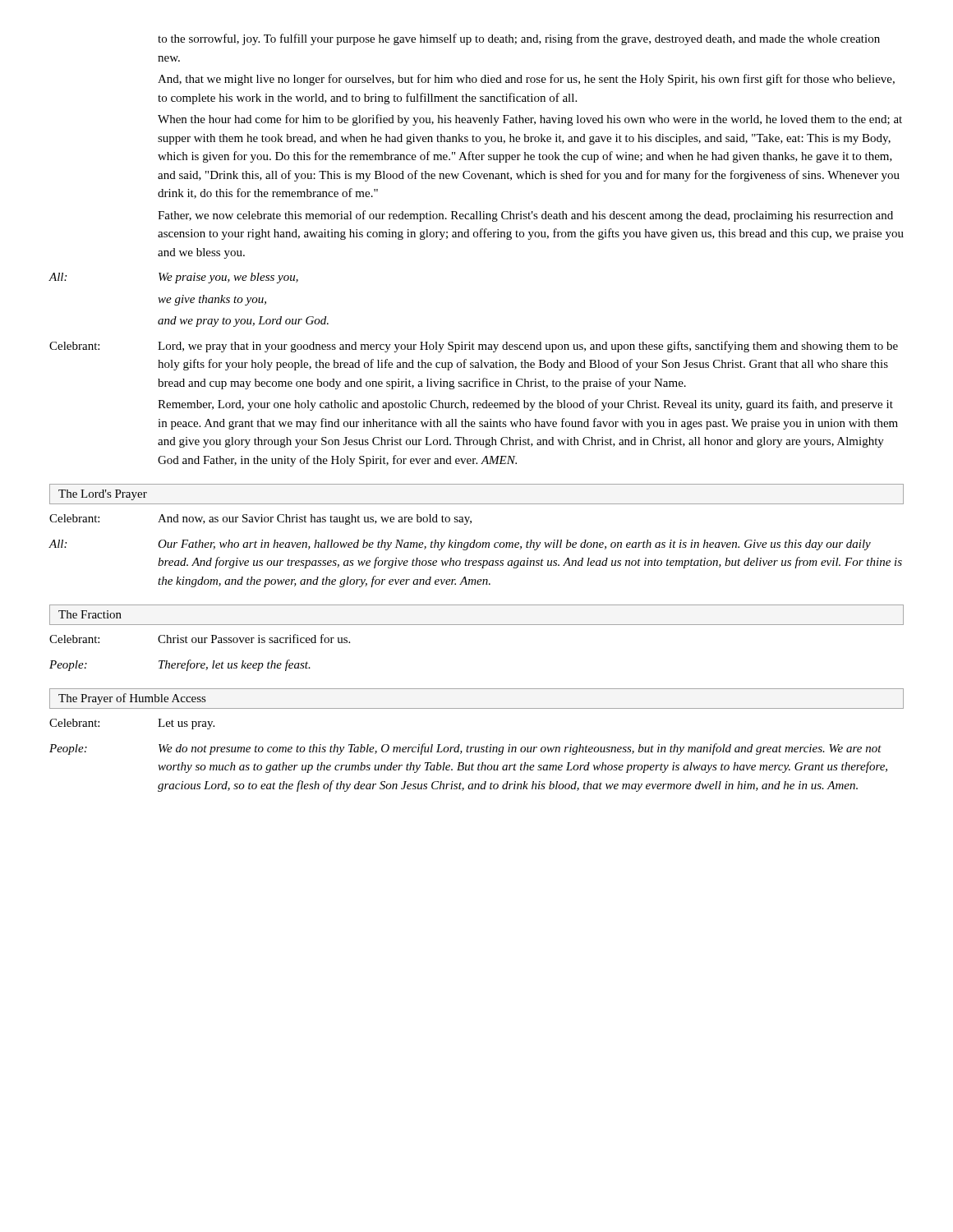Point to the passage starting "Celebrant: Let us pray."
Viewport: 953px width, 1232px height.
point(67,724)
